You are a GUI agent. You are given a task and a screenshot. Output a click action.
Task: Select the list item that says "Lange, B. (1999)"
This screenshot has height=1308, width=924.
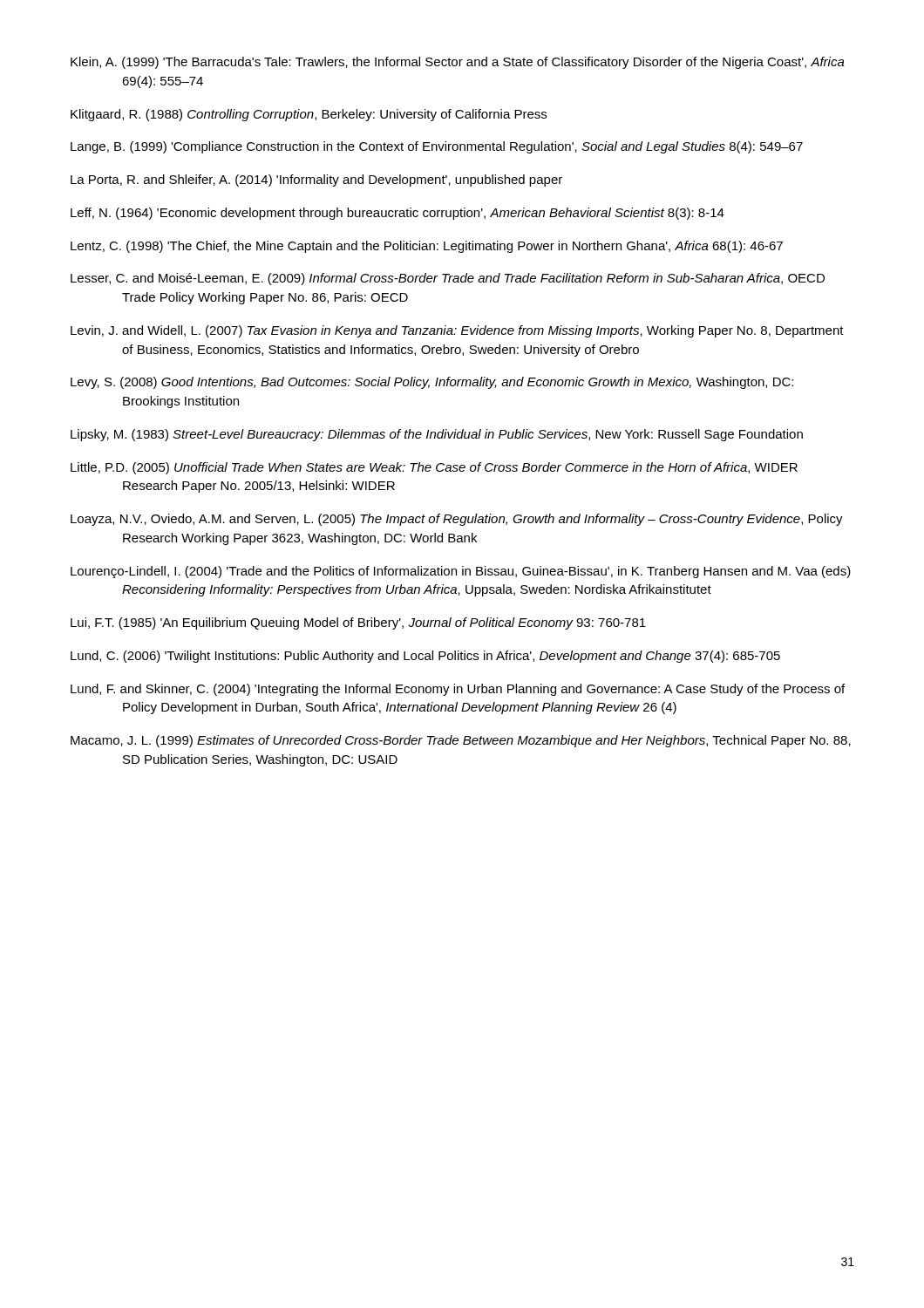[436, 146]
